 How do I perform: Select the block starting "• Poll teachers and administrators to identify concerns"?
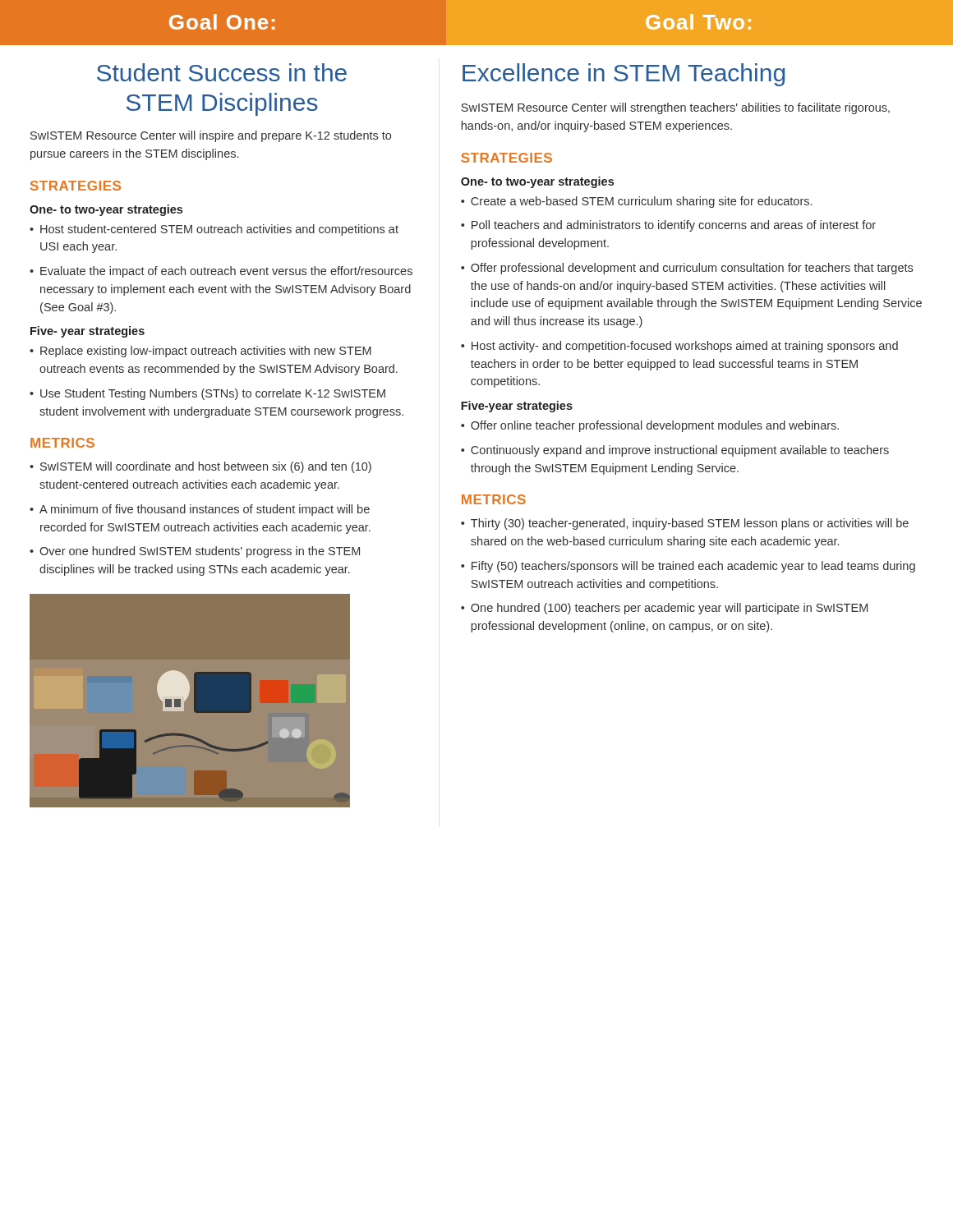click(692, 235)
